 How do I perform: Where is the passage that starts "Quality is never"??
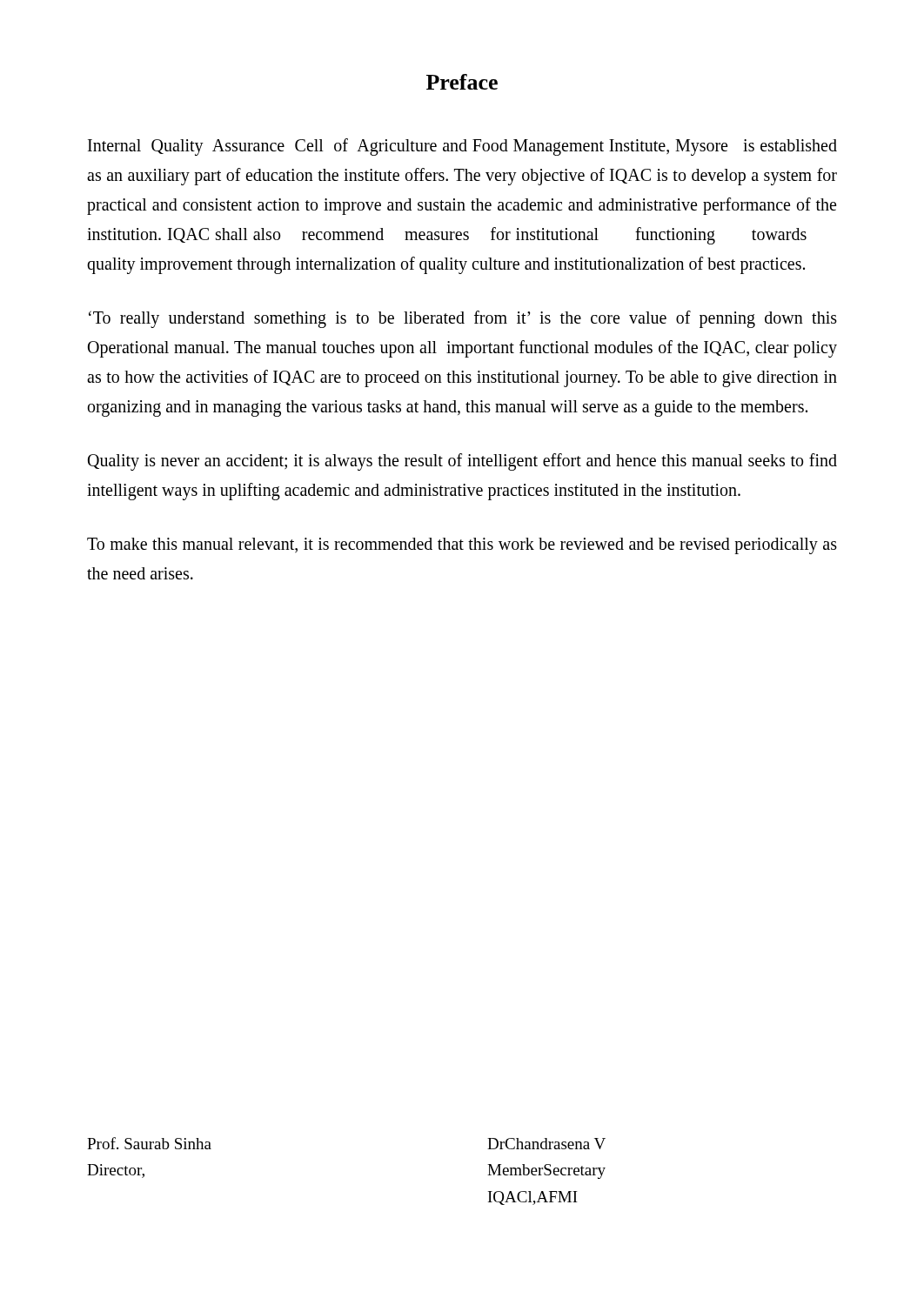462,475
